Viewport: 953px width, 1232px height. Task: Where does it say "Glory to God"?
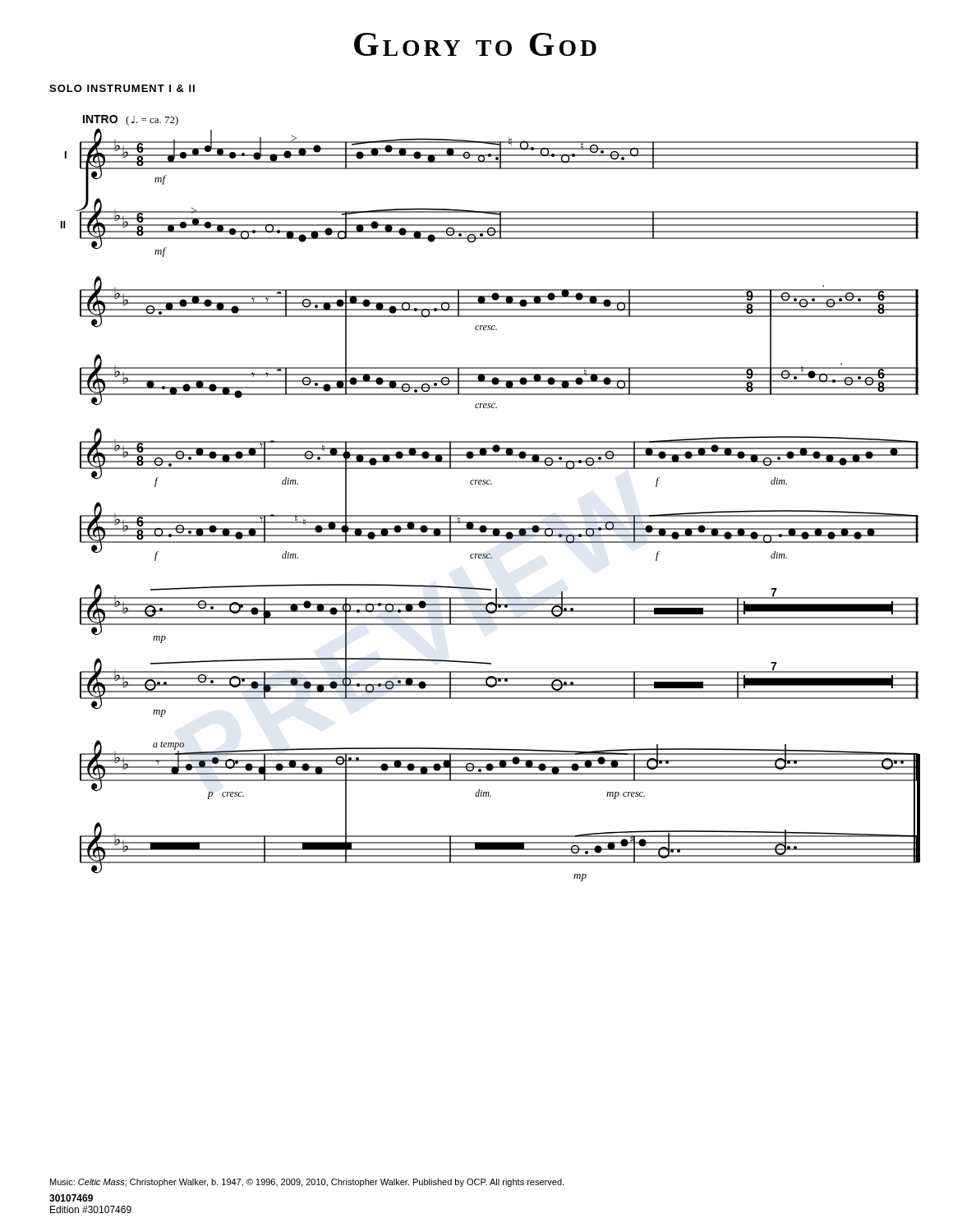(476, 44)
